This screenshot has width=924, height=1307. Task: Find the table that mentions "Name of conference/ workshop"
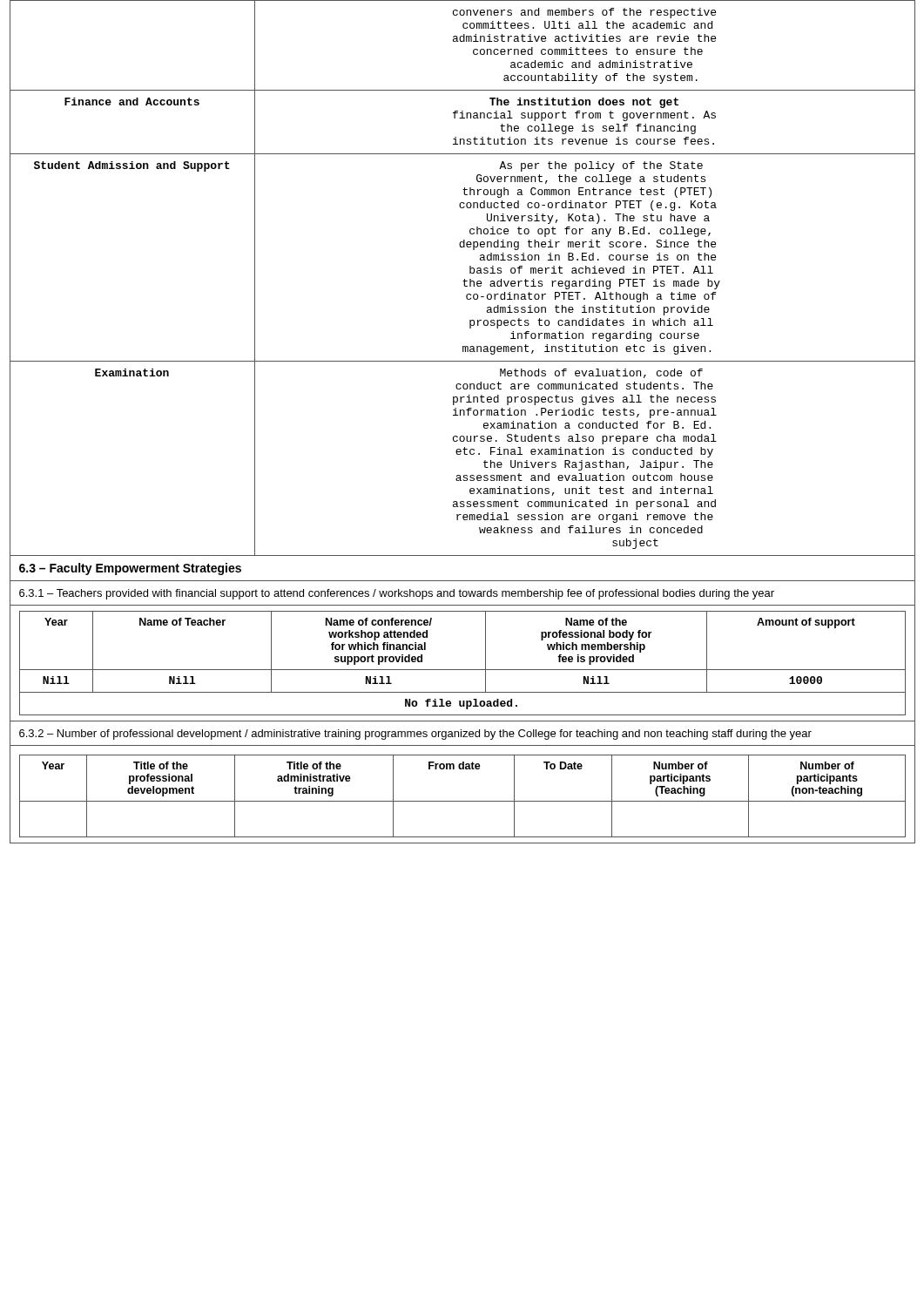pos(462,663)
